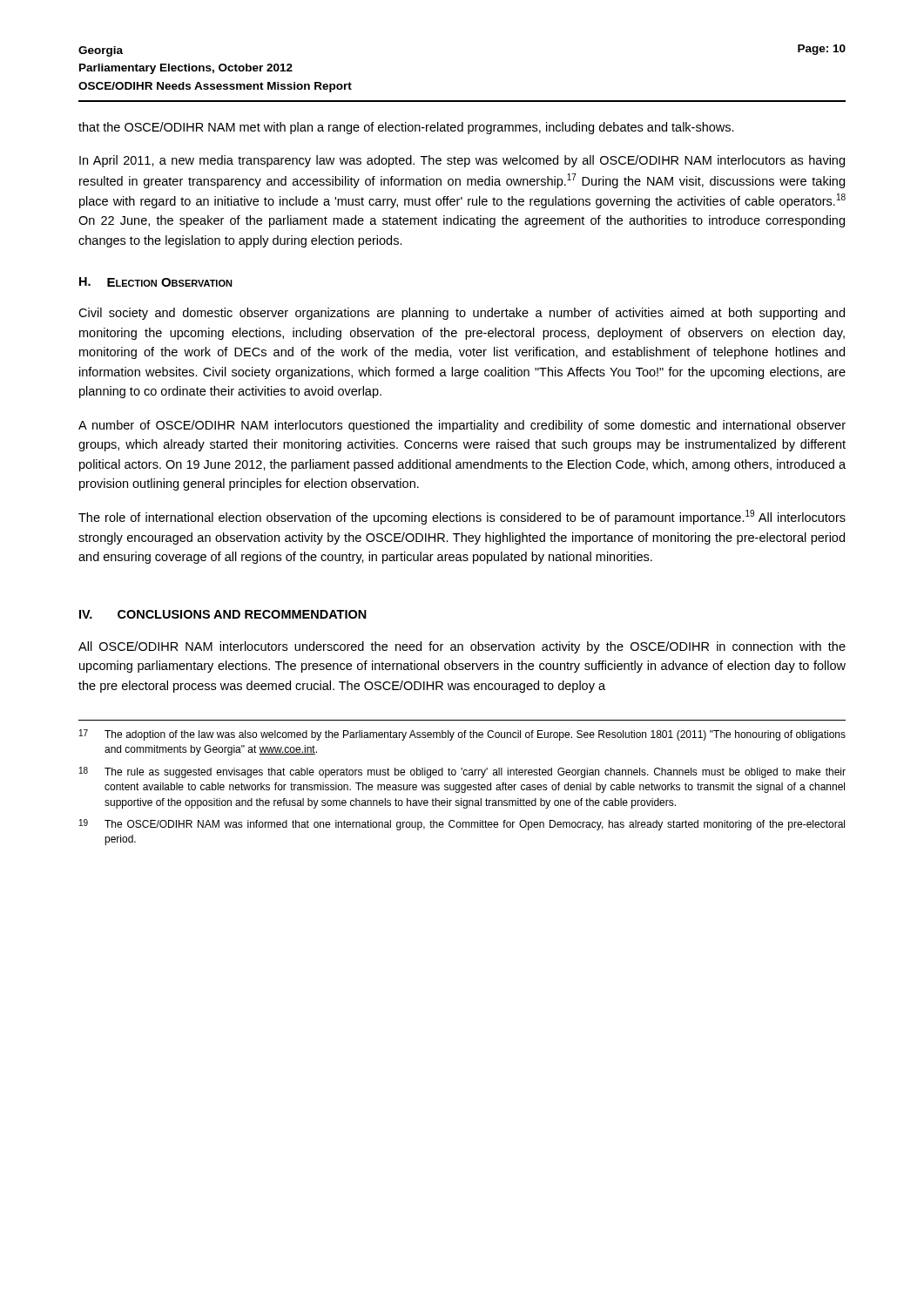The height and width of the screenshot is (1307, 924).
Task: Point to the text starting "In April 2011, a new"
Action: [x=462, y=200]
